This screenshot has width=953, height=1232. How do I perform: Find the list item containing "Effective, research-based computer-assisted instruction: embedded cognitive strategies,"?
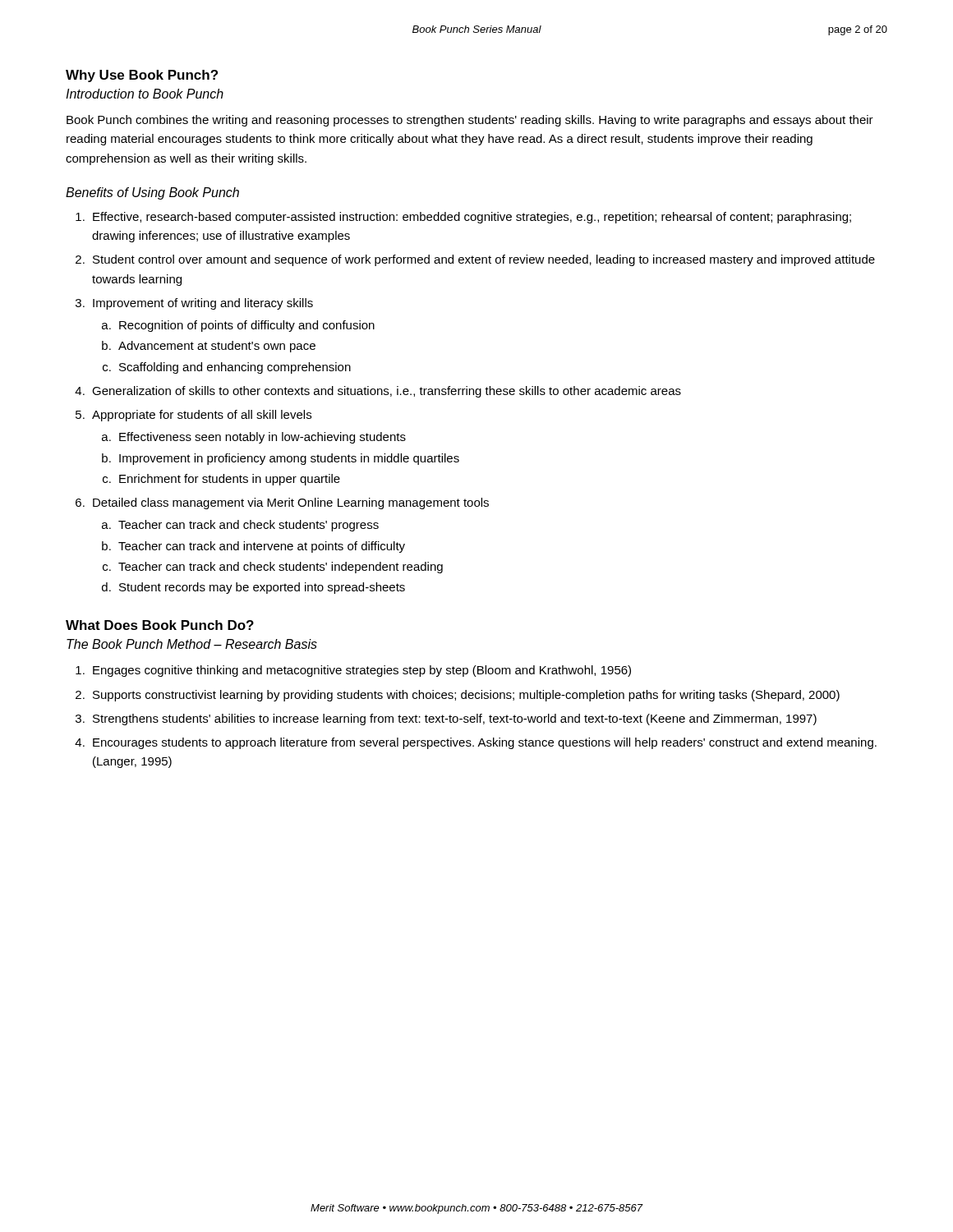point(472,226)
